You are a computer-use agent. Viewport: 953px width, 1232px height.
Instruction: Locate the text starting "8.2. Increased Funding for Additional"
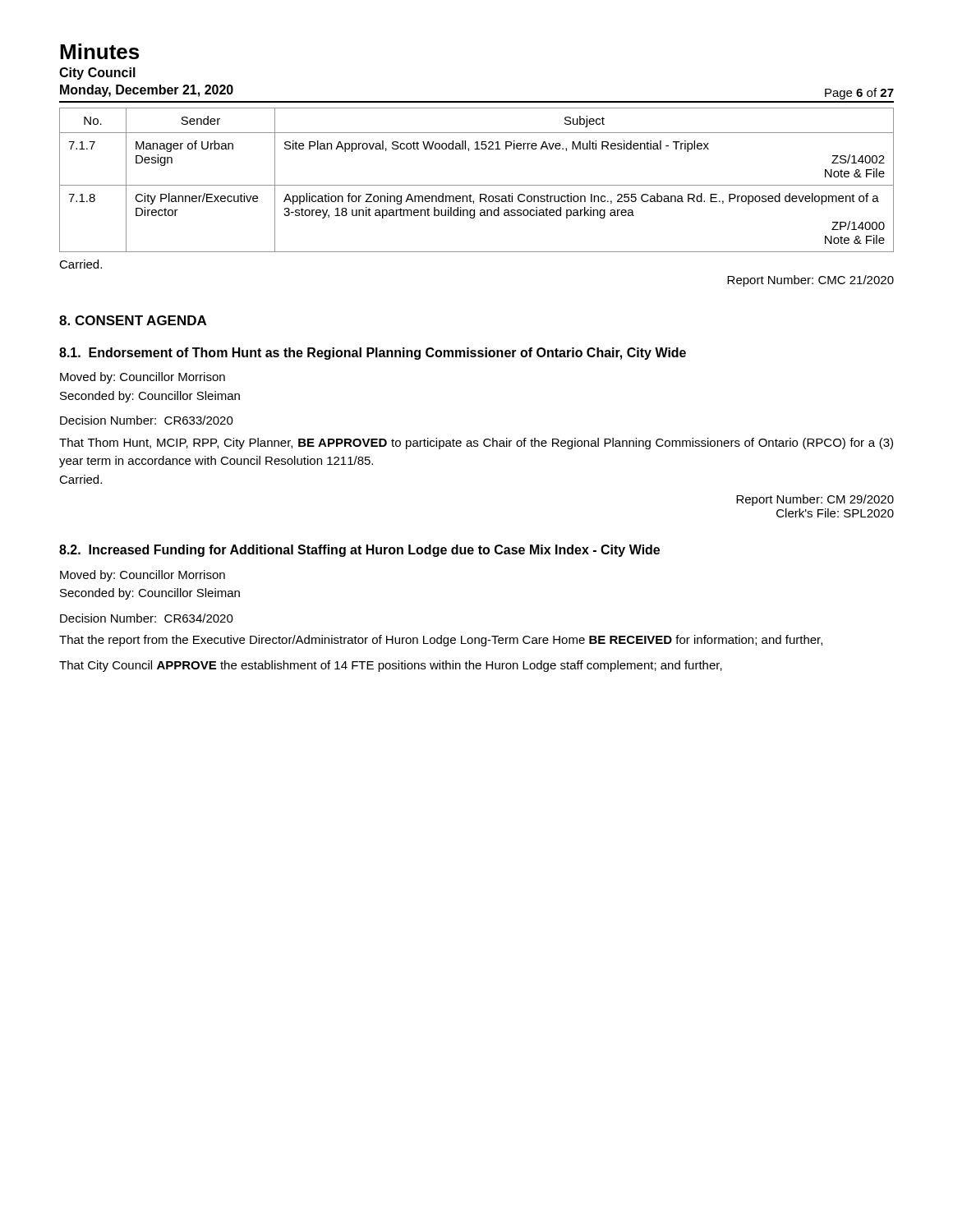[360, 550]
